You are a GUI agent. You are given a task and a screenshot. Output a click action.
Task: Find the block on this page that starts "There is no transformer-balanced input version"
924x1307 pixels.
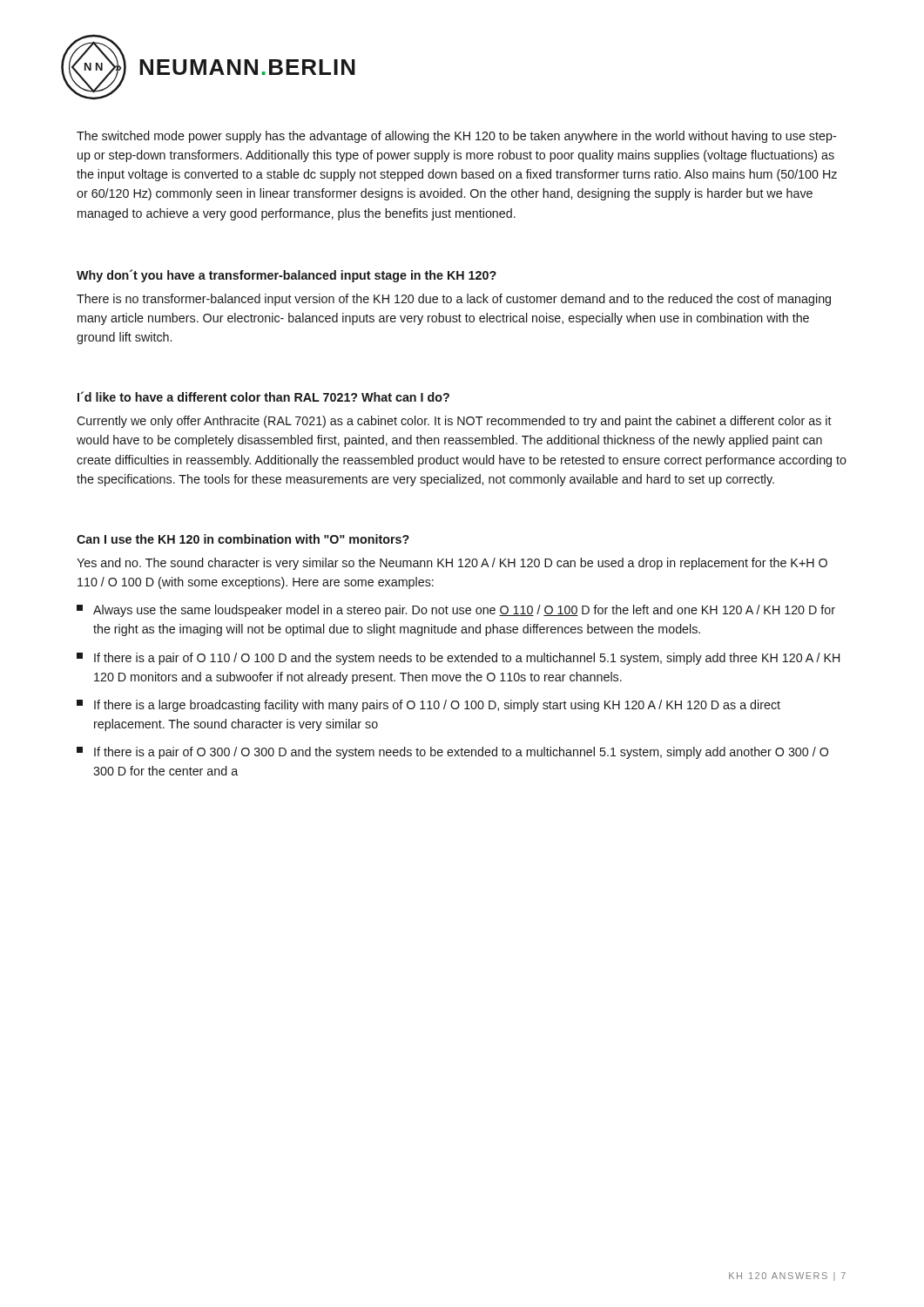click(454, 318)
